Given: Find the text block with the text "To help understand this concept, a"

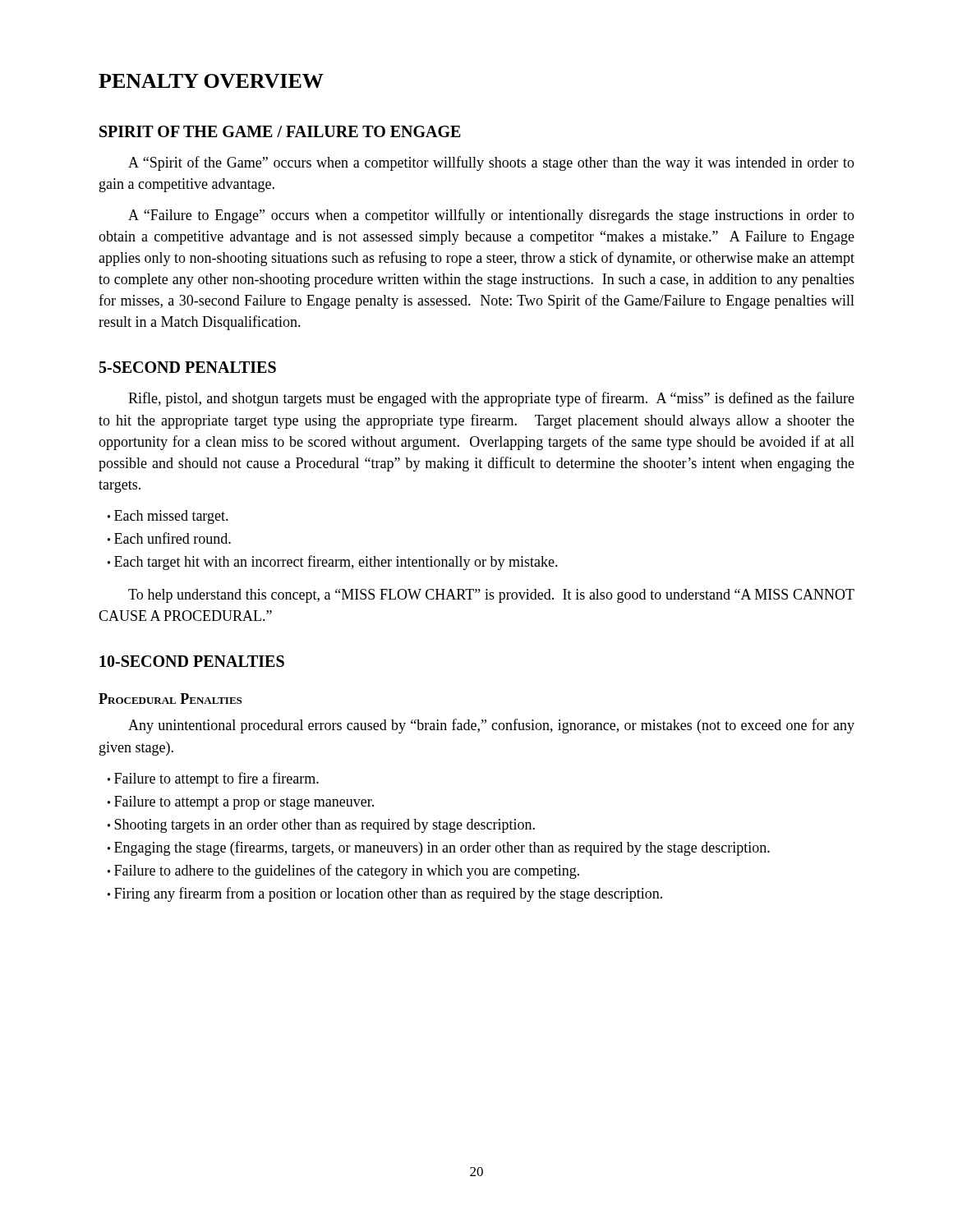Looking at the screenshot, I should (x=476, y=606).
